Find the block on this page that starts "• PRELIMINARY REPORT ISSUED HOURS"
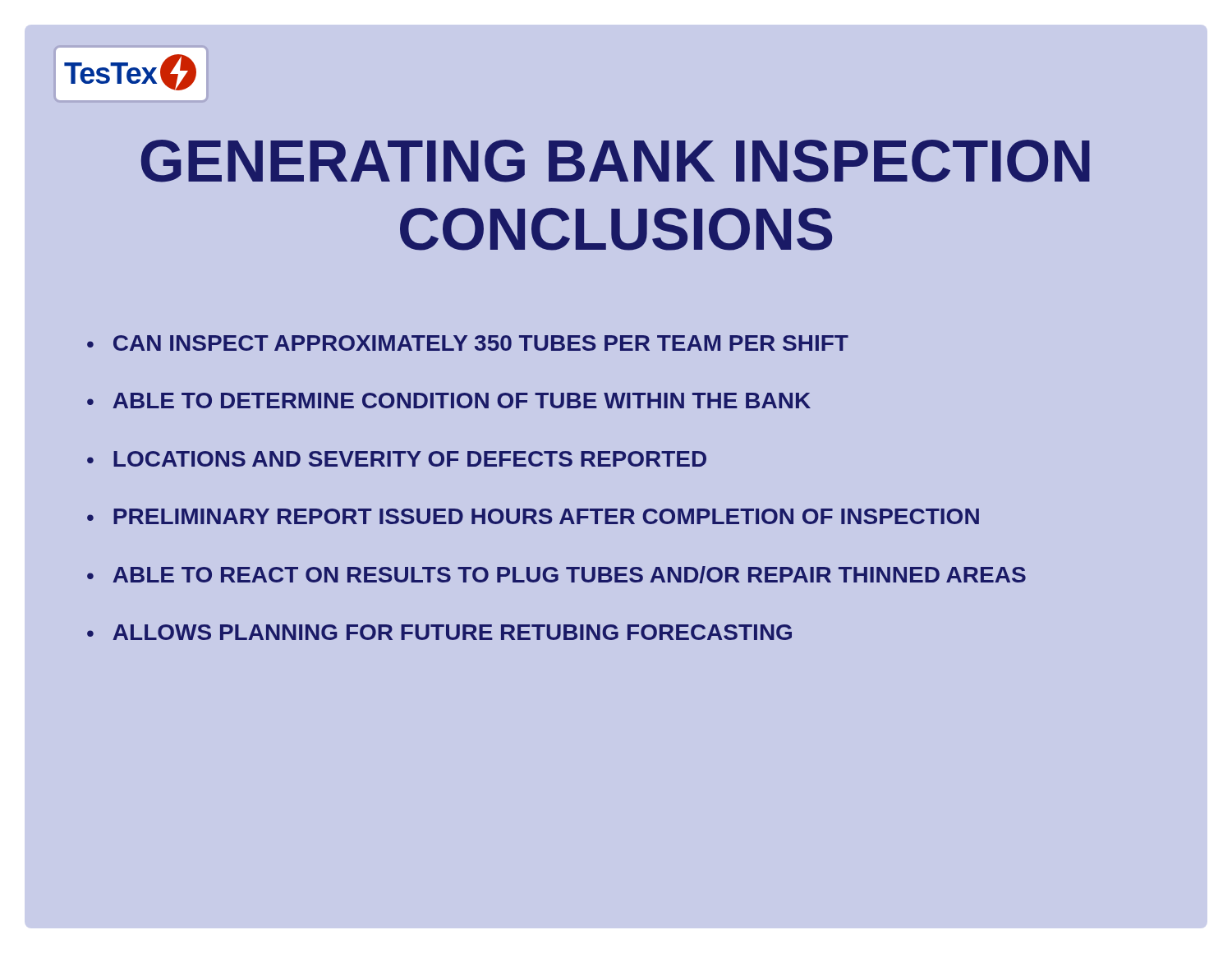This screenshot has width=1232, height=953. [x=533, y=517]
